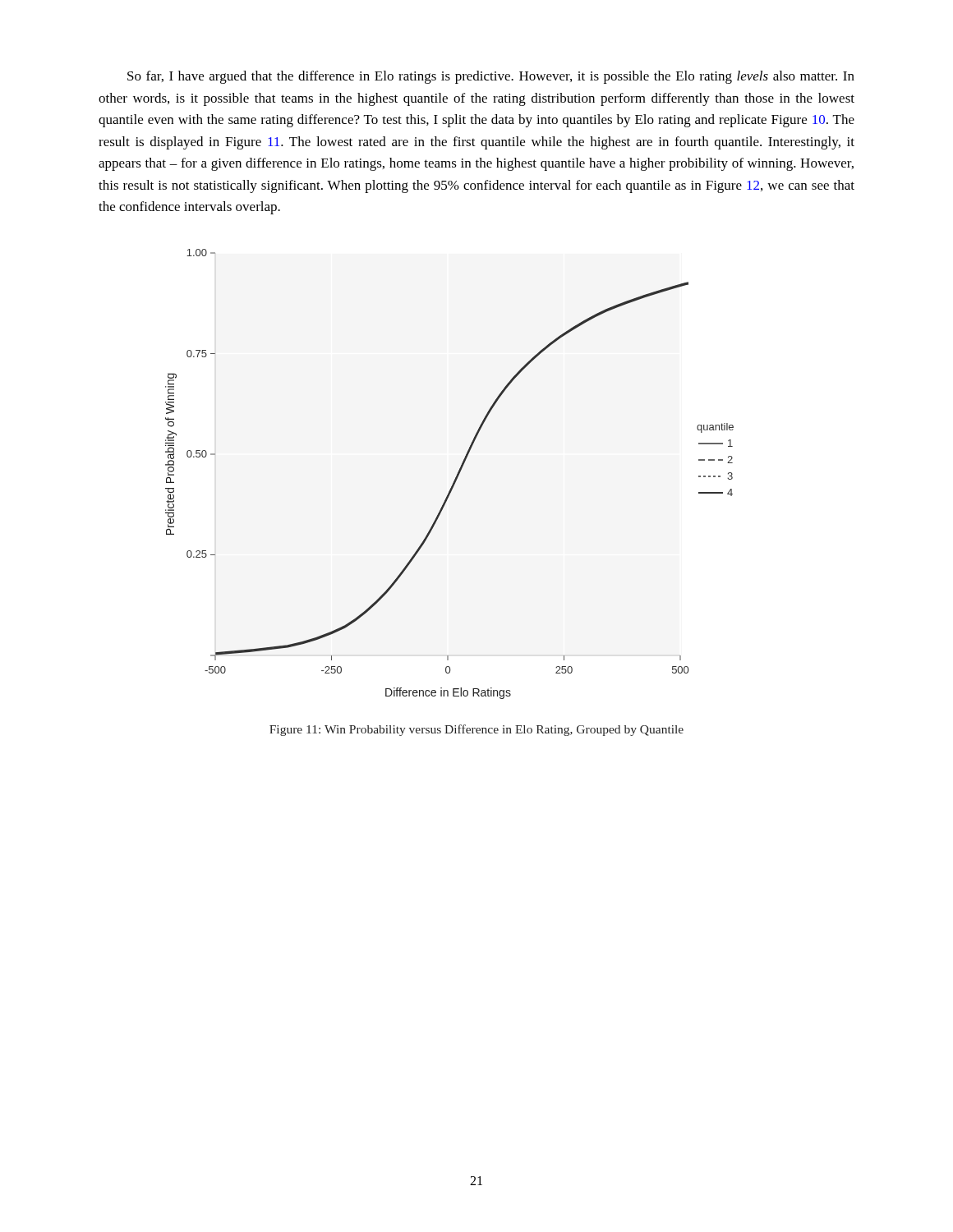Find the caption that reads "Figure 11: Win Probability versus Difference"
Image resolution: width=953 pixels, height=1232 pixels.
click(476, 729)
